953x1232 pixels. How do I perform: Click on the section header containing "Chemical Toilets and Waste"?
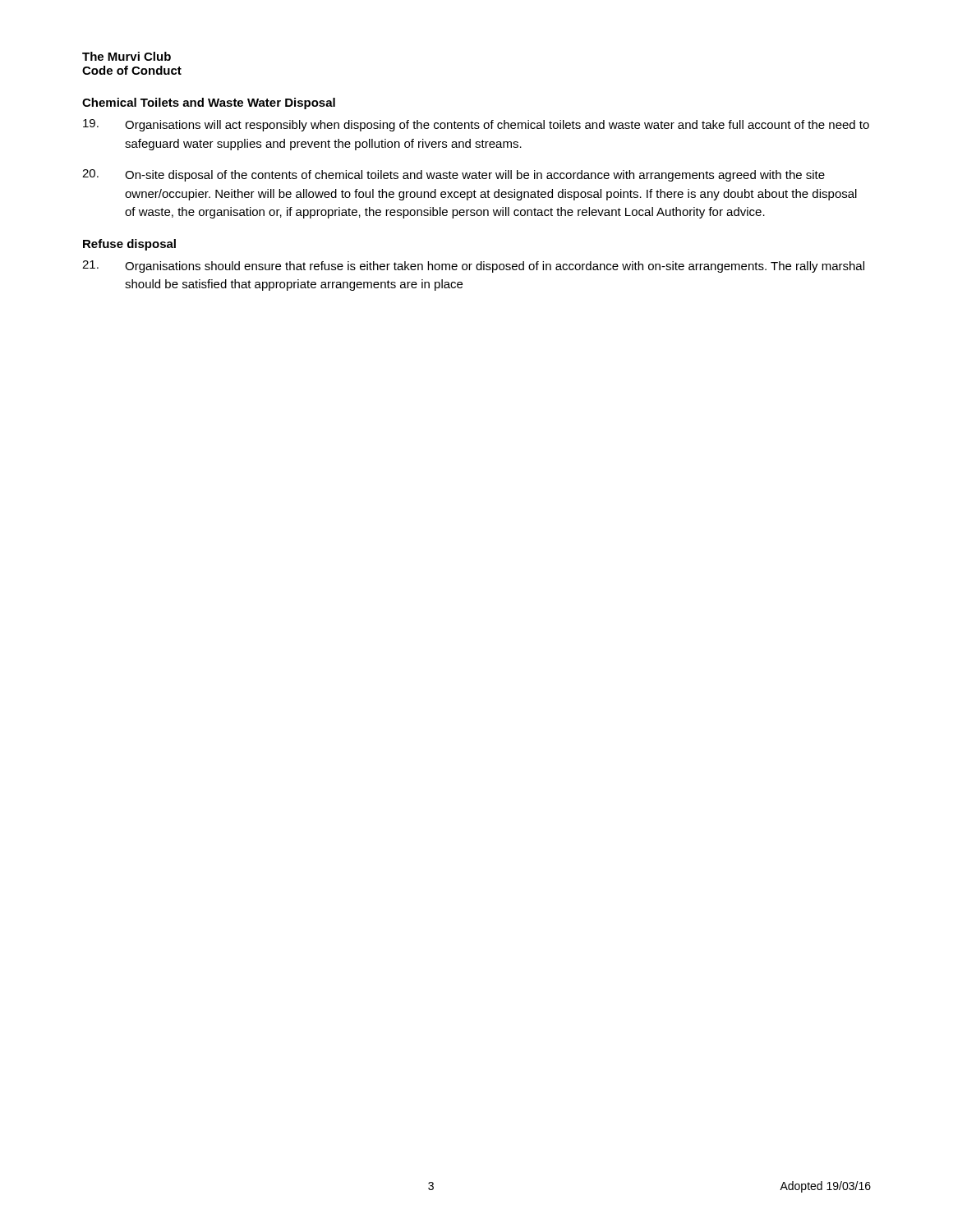tap(209, 102)
